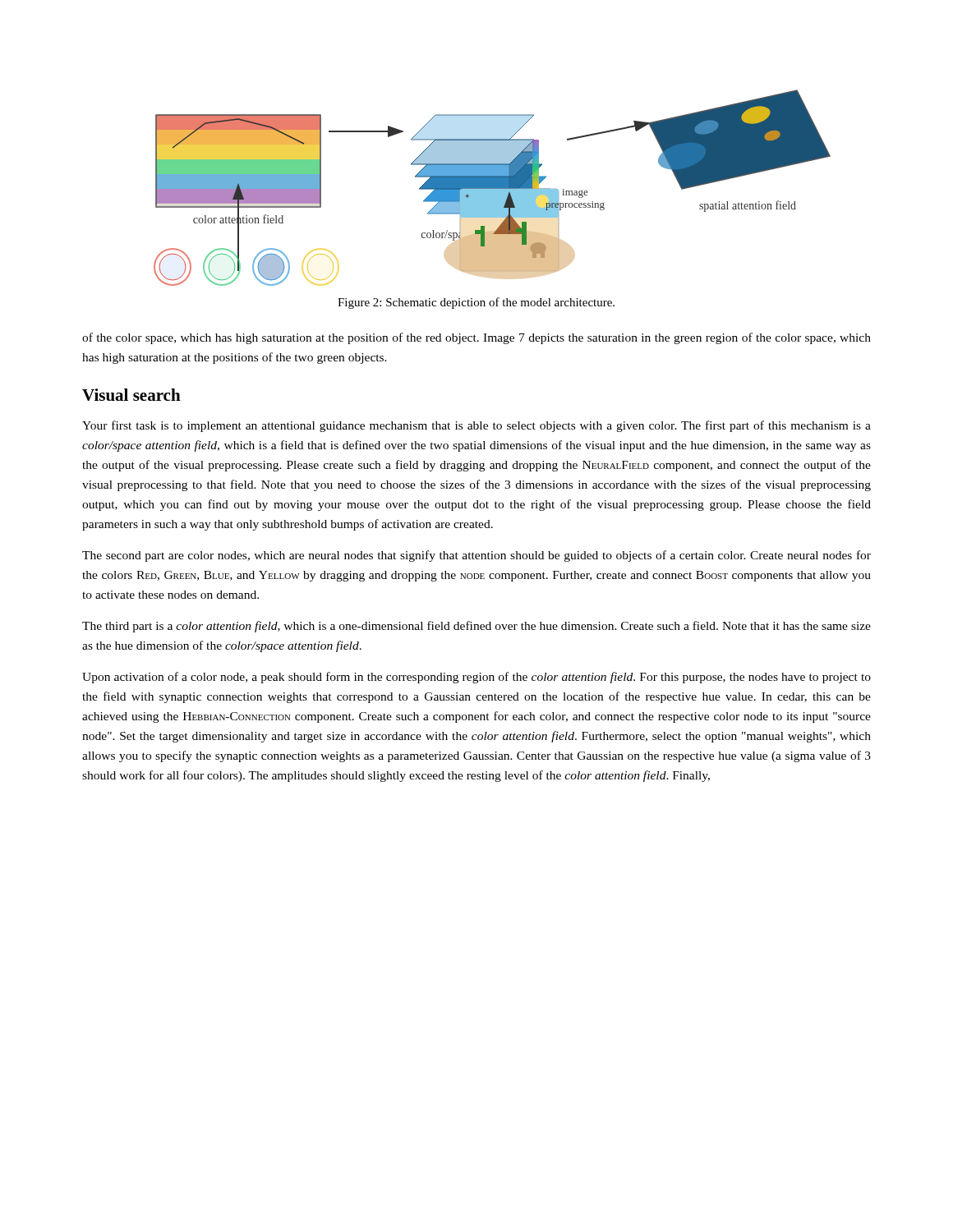Point to the passage starting "The third part"
The width and height of the screenshot is (953, 1232).
(476, 635)
